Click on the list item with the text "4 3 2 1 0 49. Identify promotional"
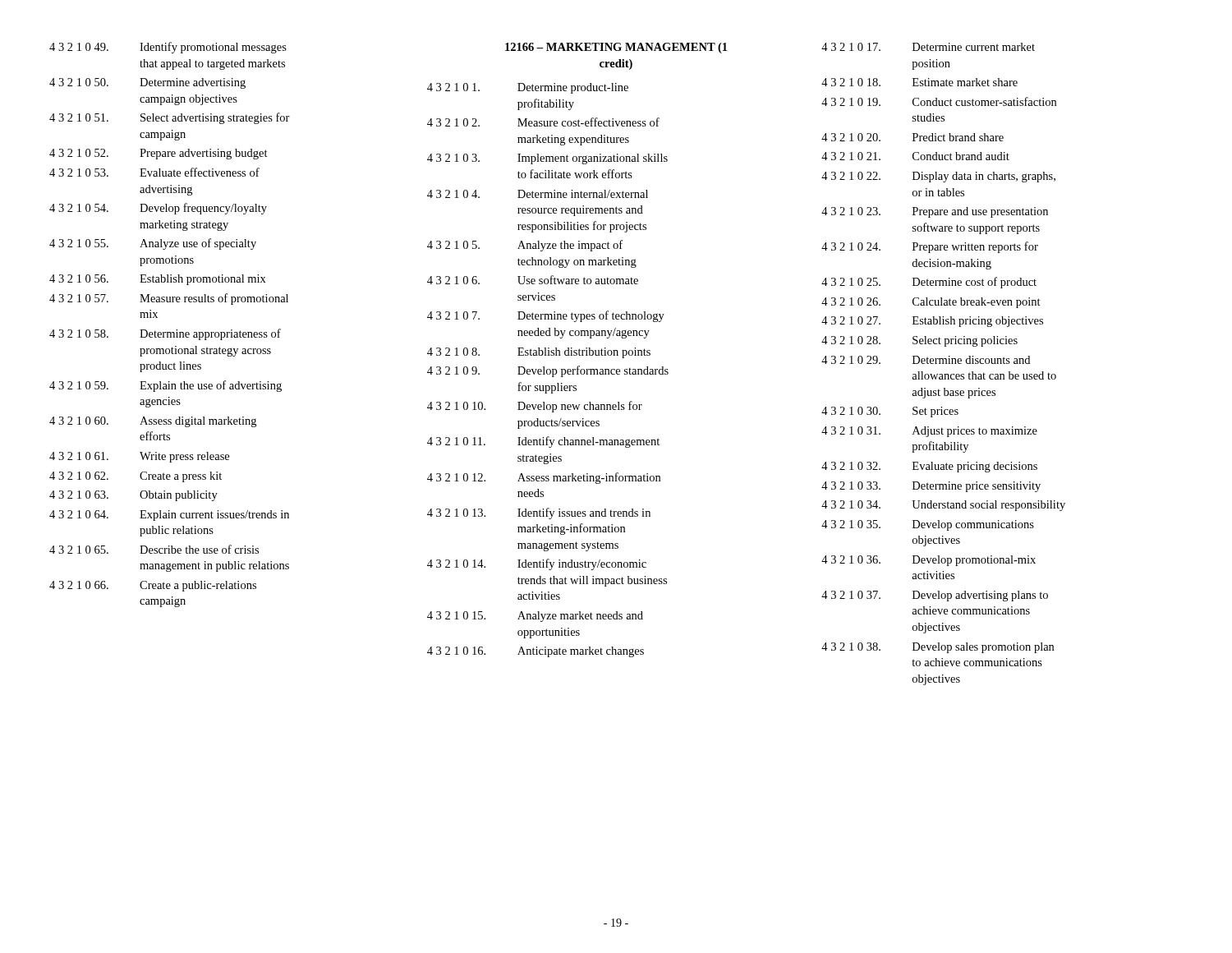The height and width of the screenshot is (953, 1232). (x=230, y=56)
